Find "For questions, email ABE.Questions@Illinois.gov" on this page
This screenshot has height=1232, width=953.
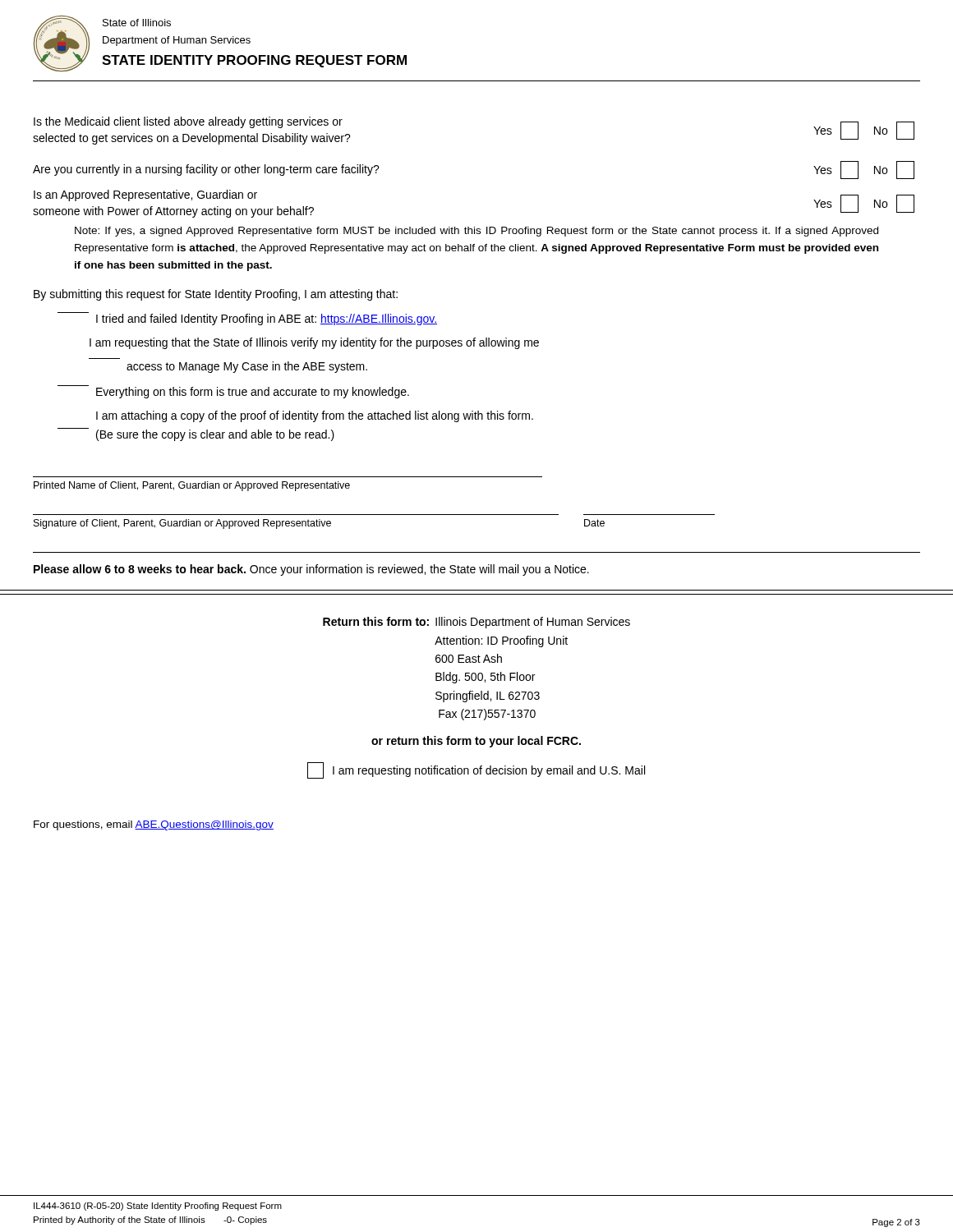153,825
